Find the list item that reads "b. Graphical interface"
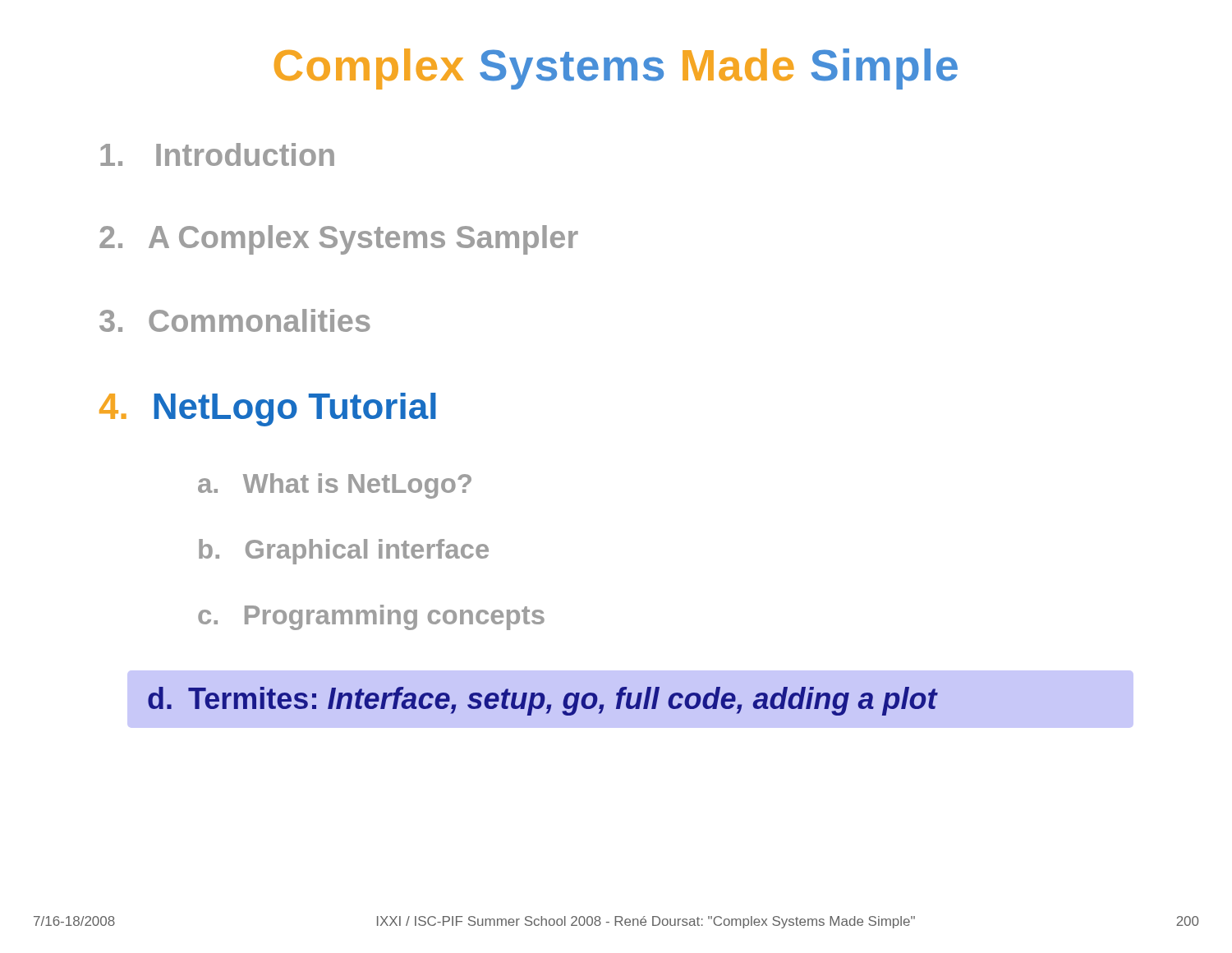 click(343, 550)
